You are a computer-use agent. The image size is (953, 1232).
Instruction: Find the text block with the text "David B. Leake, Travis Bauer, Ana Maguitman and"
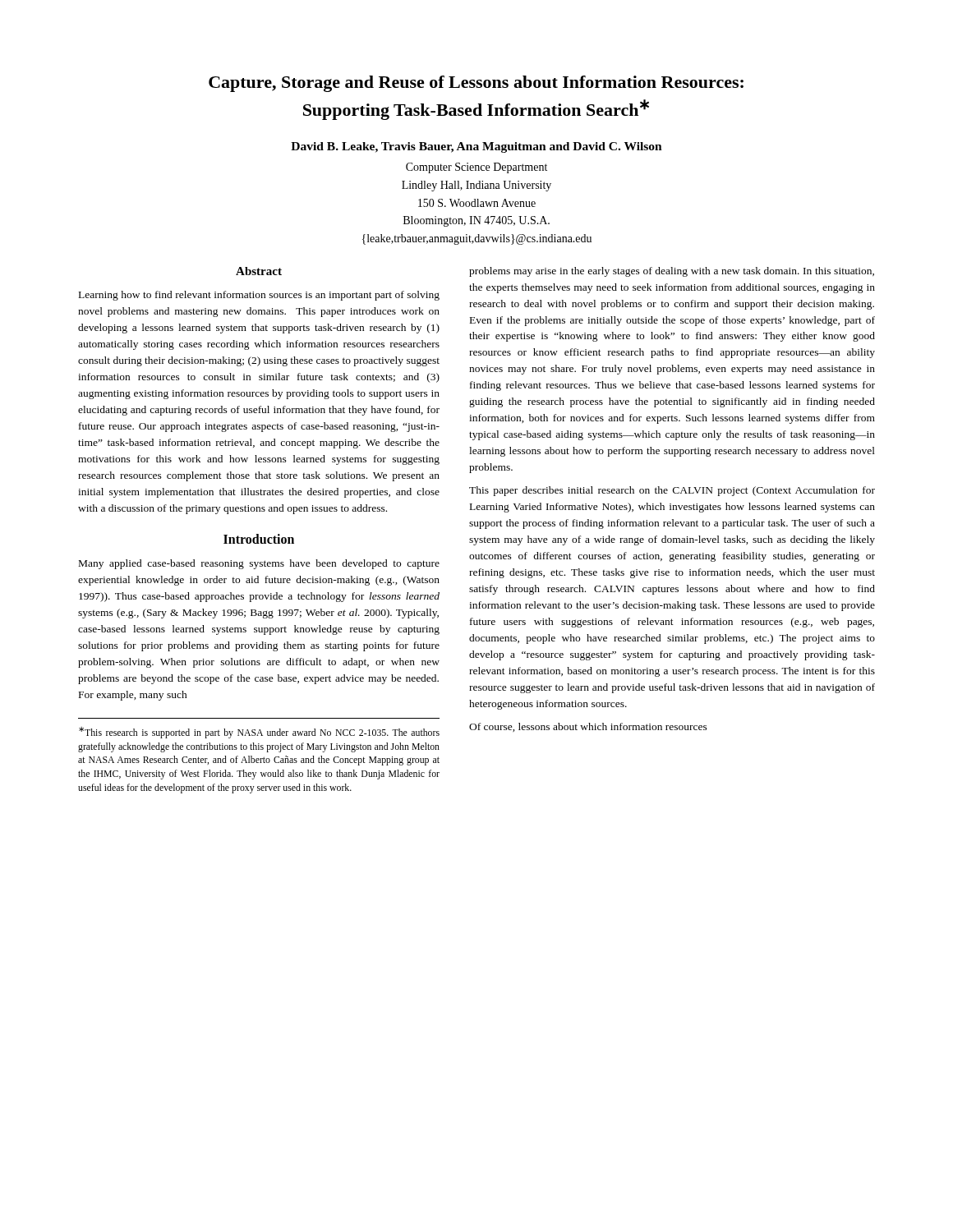476,146
